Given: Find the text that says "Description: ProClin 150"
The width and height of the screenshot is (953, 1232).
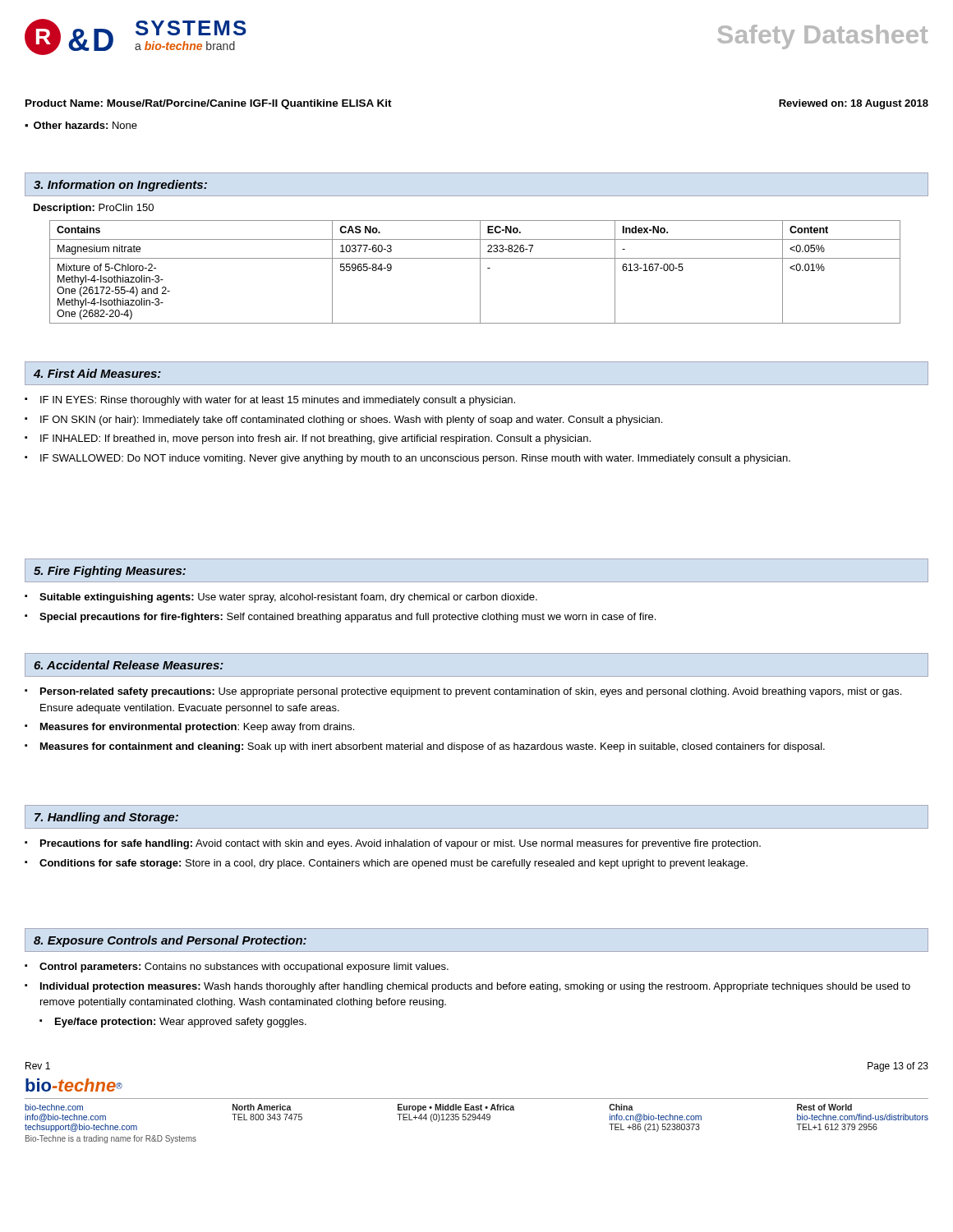Looking at the screenshot, I should (93, 207).
